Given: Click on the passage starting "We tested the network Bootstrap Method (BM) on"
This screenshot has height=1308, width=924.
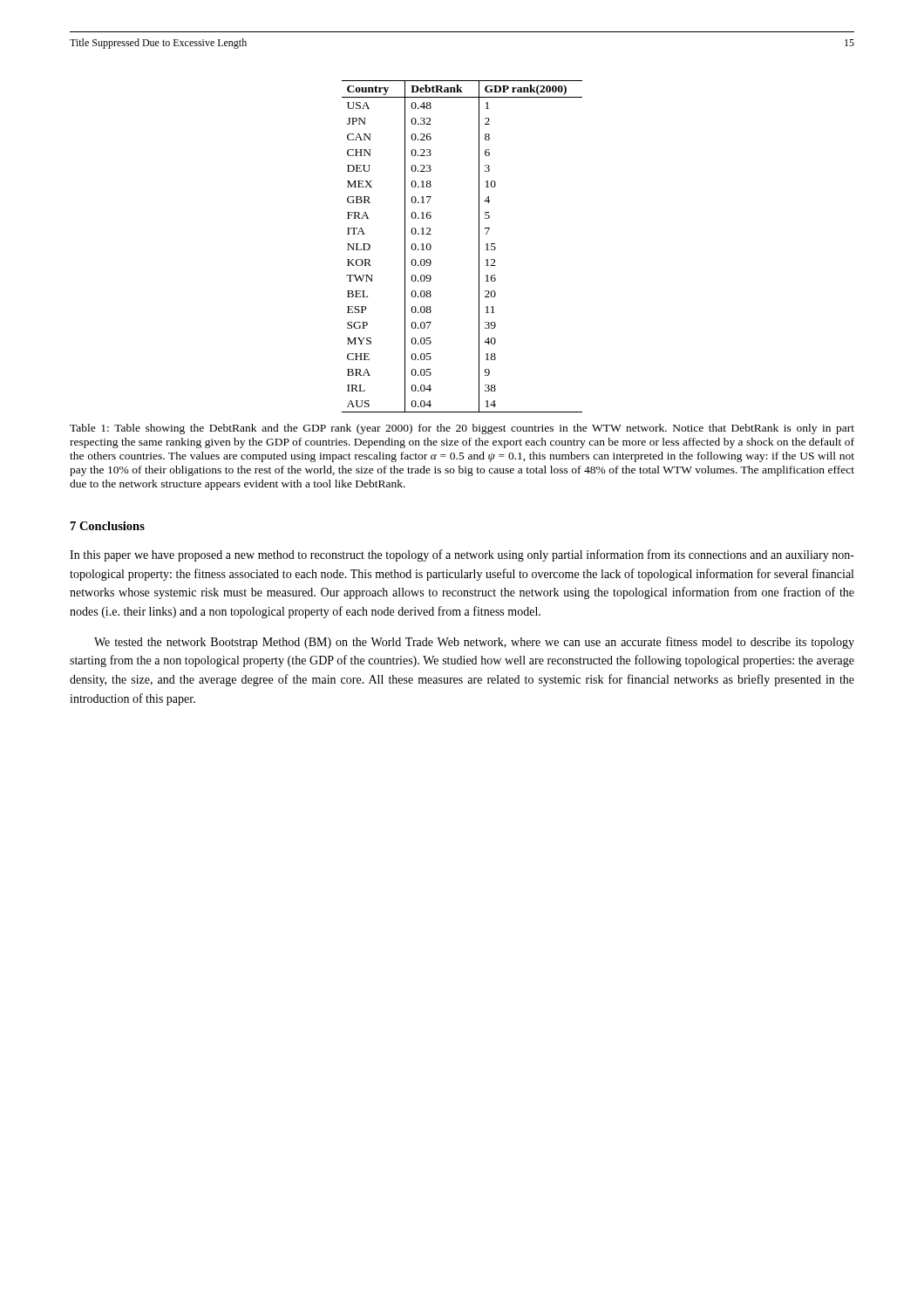Looking at the screenshot, I should [x=462, y=670].
